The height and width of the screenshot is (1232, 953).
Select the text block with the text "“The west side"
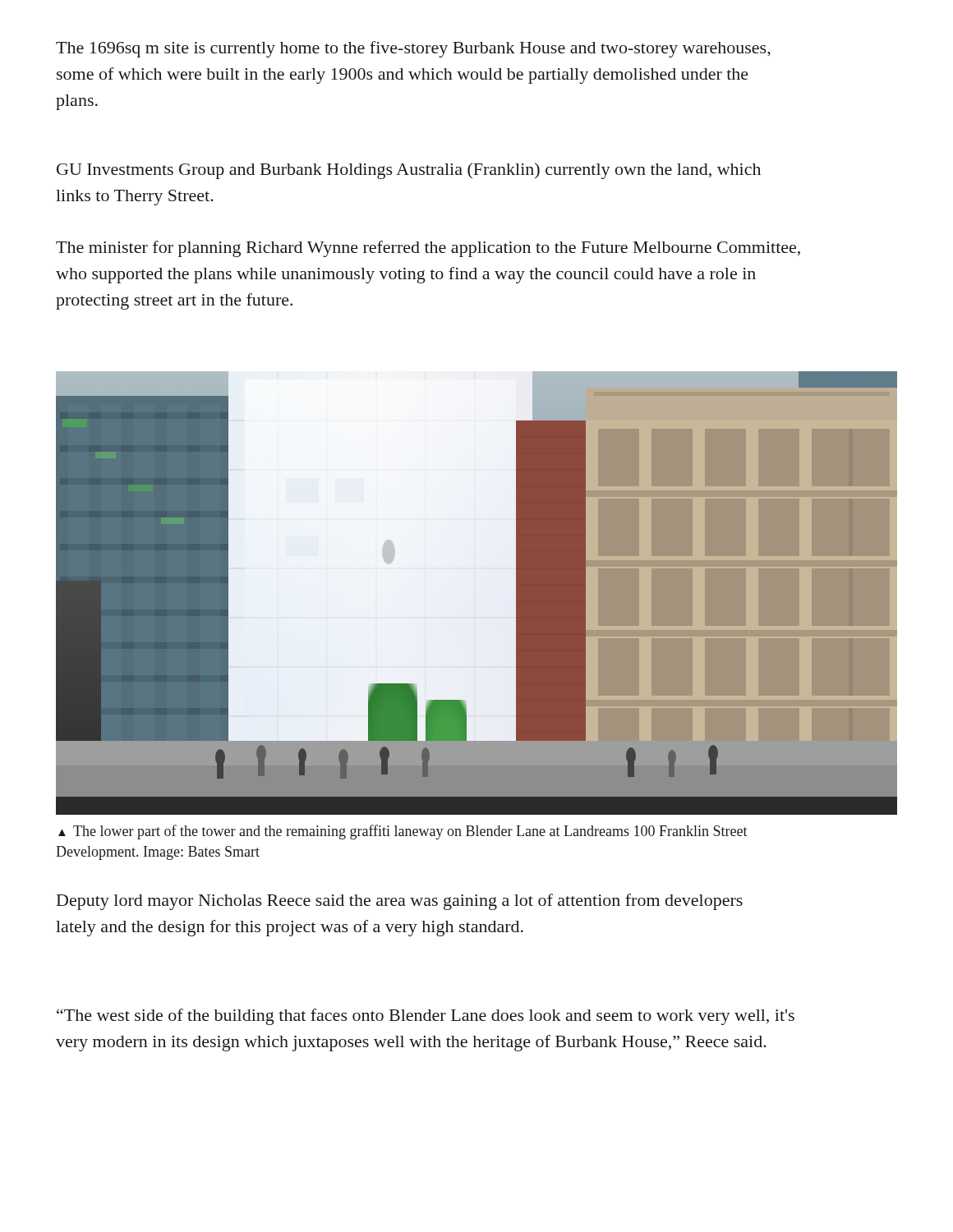[x=425, y=1028]
